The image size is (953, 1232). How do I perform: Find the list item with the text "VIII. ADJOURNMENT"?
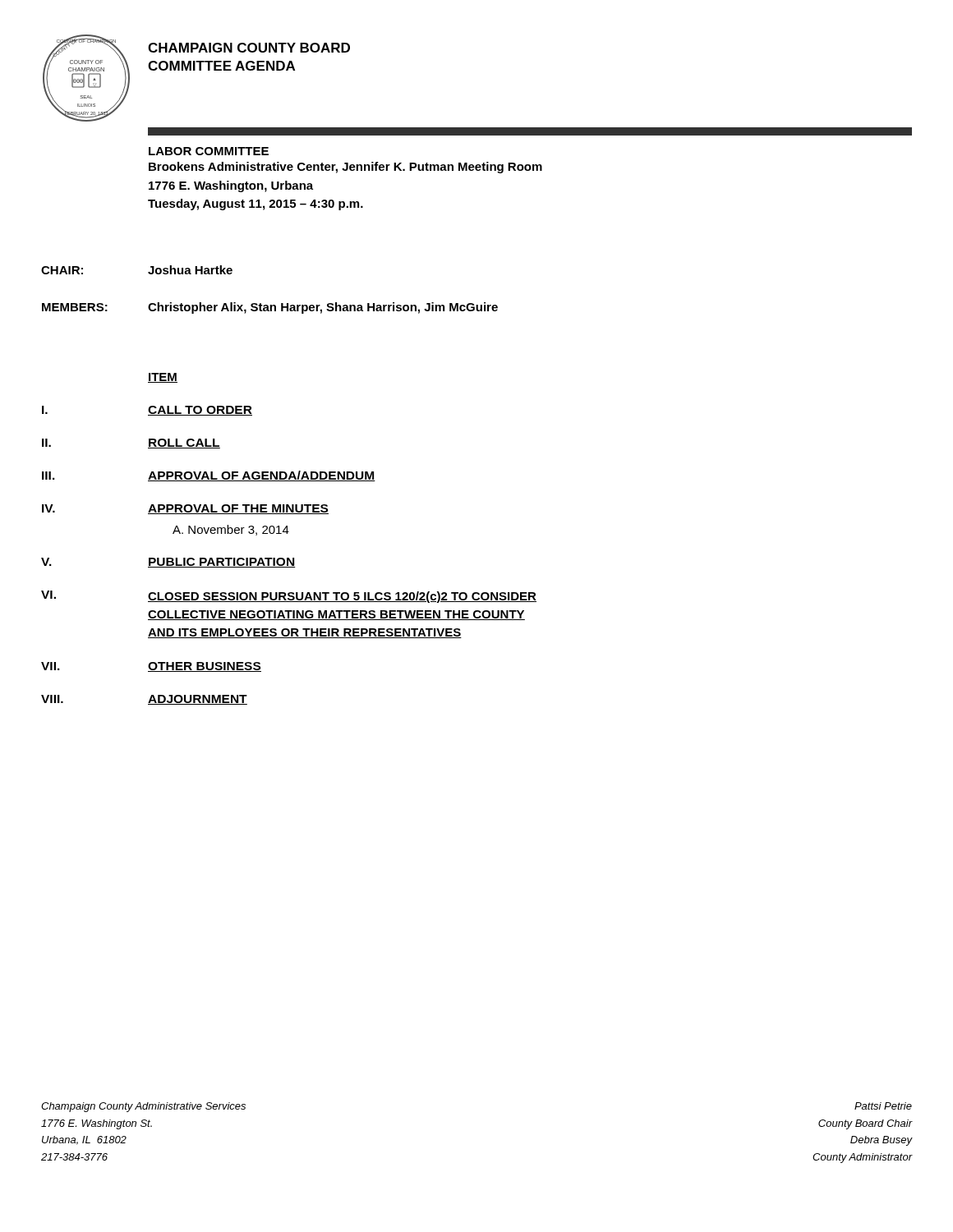pyautogui.click(x=144, y=699)
